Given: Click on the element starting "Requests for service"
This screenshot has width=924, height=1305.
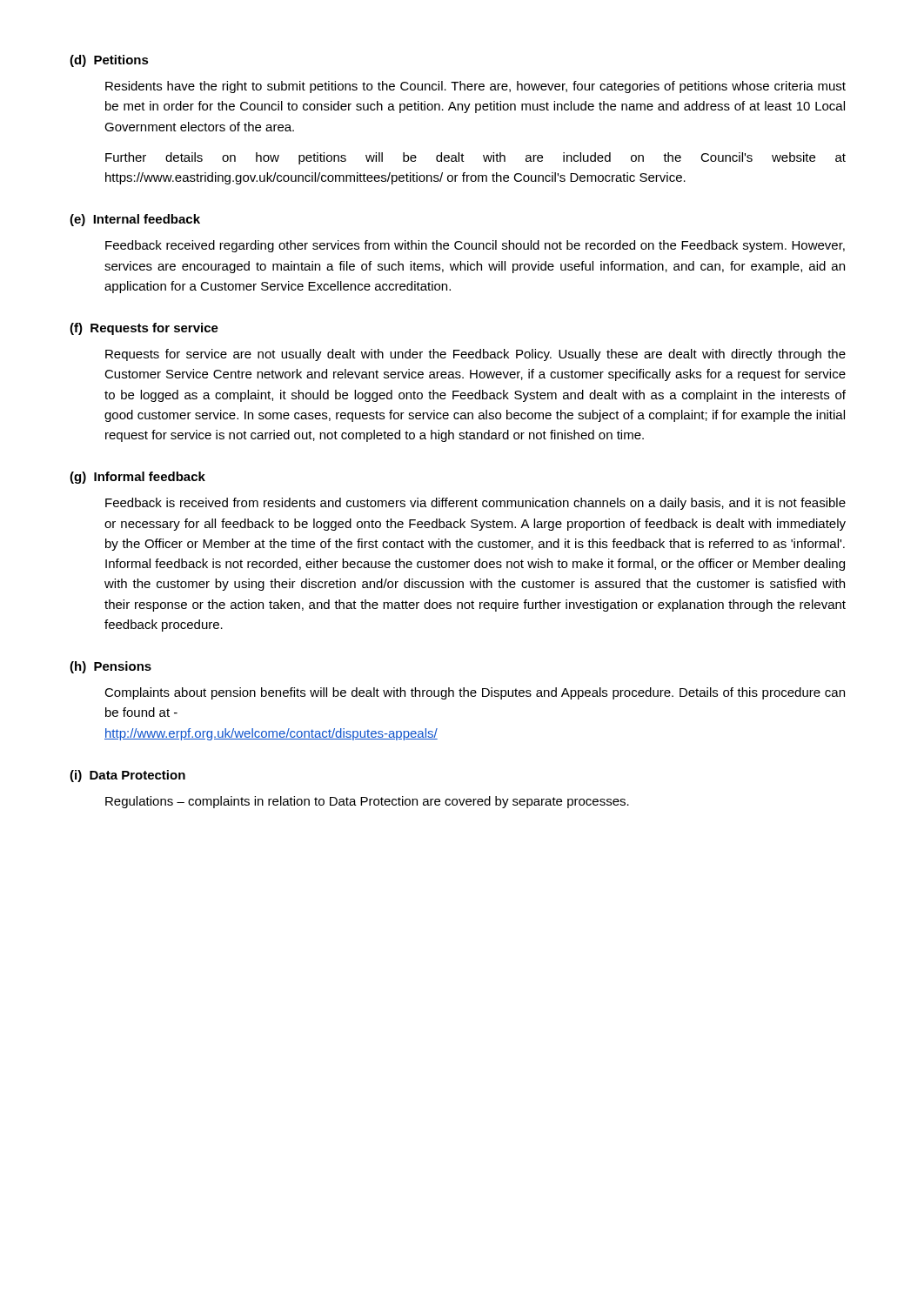Looking at the screenshot, I should pyautogui.click(x=475, y=394).
